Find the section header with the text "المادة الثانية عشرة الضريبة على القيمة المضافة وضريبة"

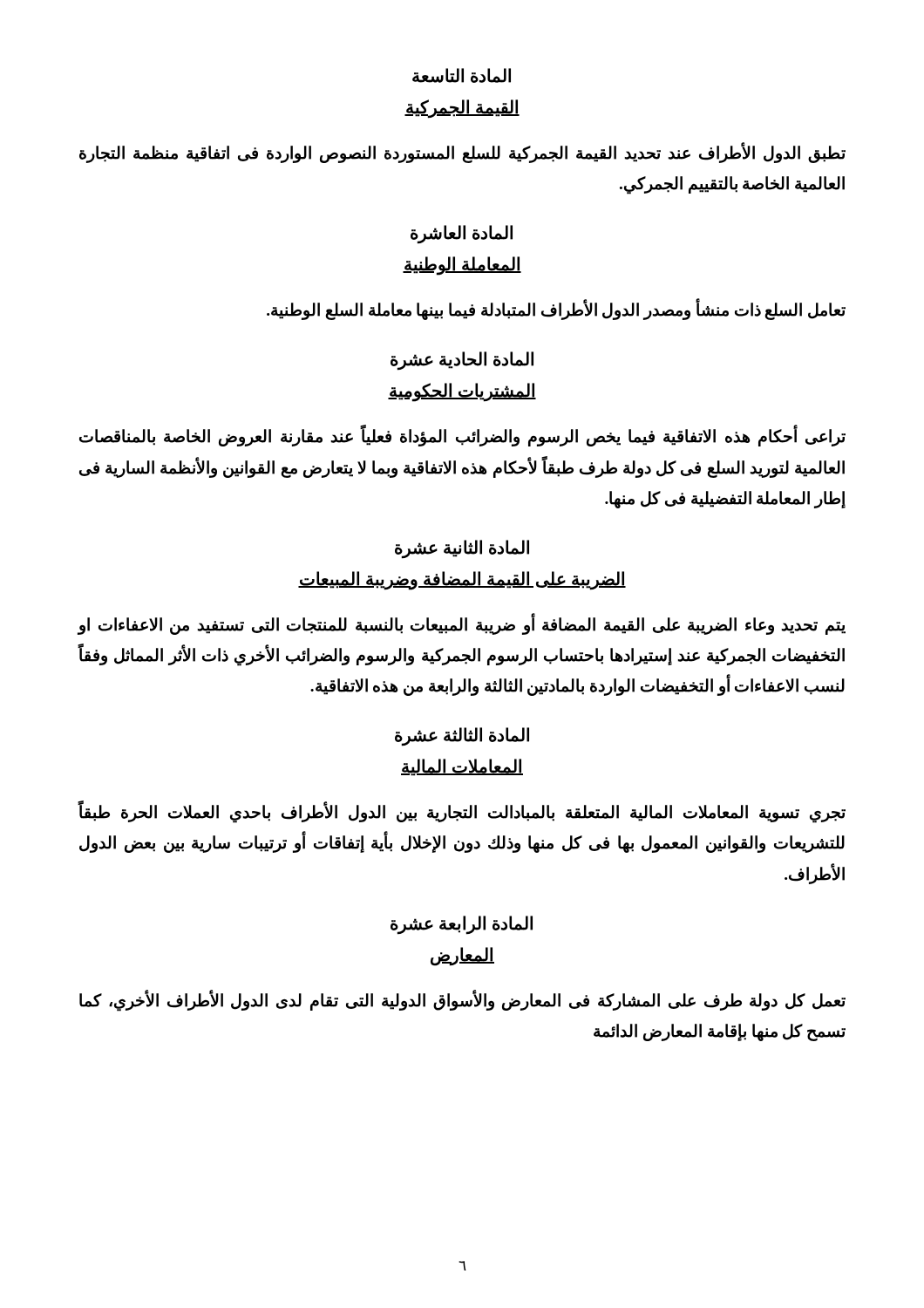462,563
